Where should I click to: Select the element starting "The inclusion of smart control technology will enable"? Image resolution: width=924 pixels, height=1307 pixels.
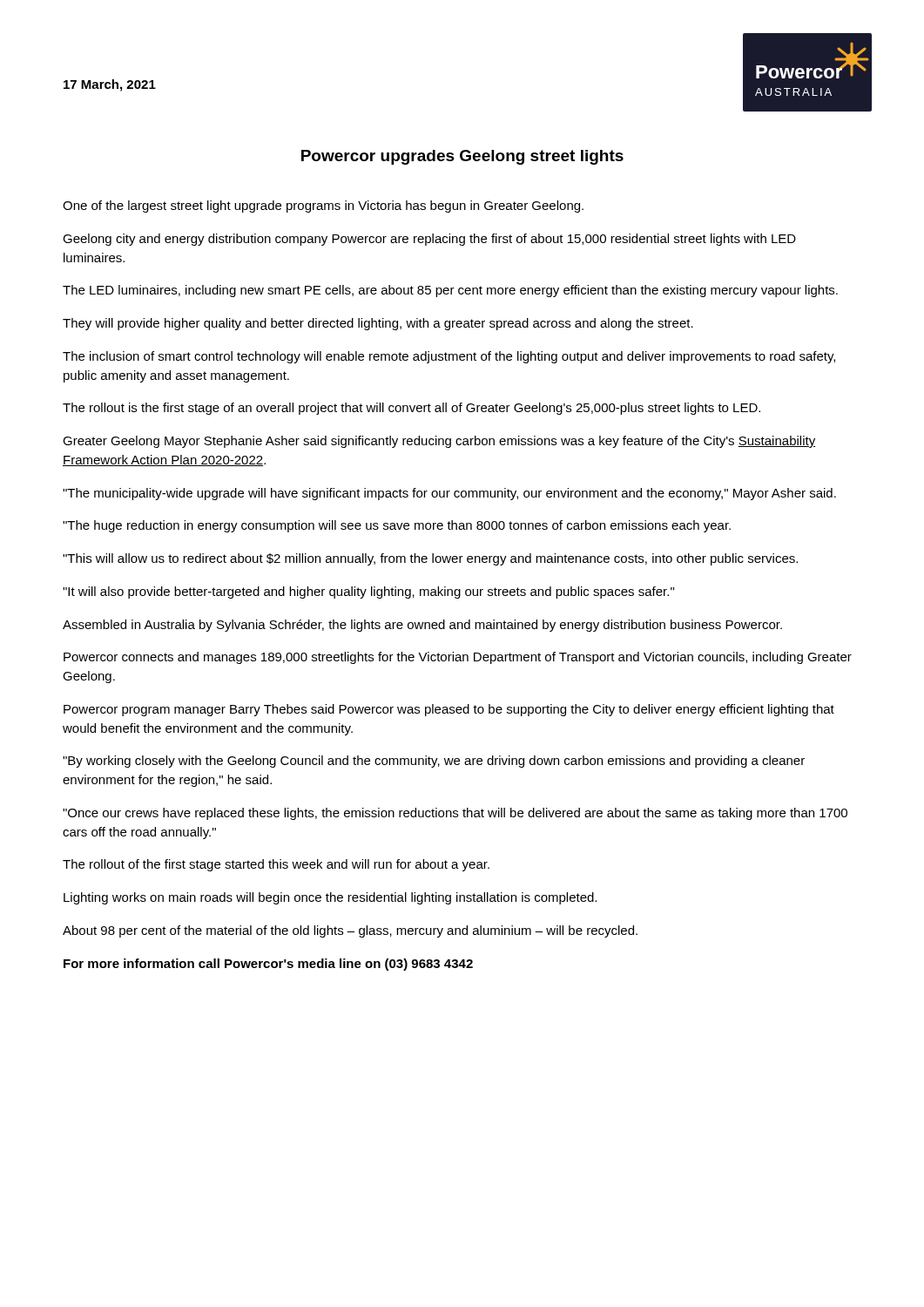pyautogui.click(x=462, y=366)
